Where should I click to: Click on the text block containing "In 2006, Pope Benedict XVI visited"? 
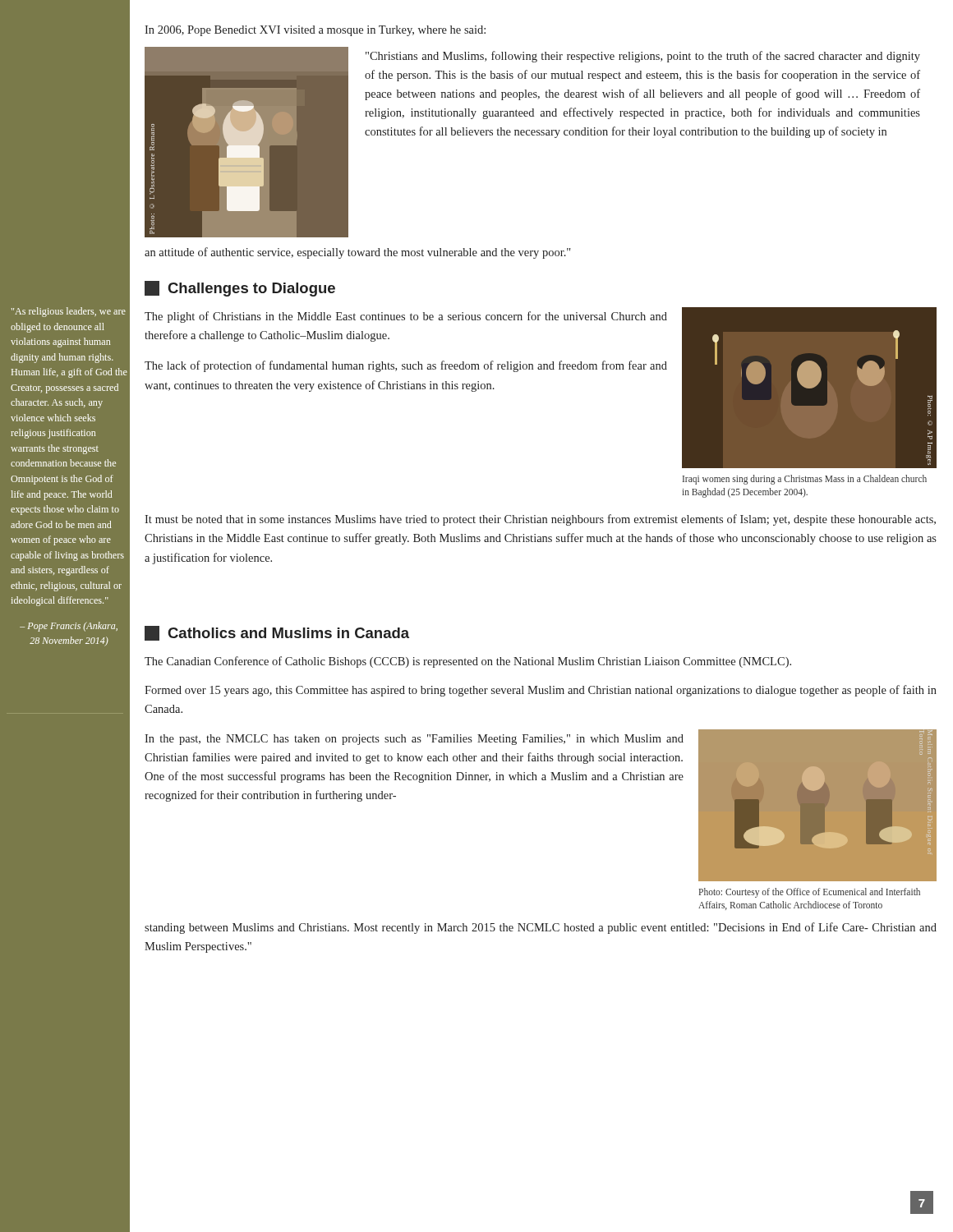316,30
